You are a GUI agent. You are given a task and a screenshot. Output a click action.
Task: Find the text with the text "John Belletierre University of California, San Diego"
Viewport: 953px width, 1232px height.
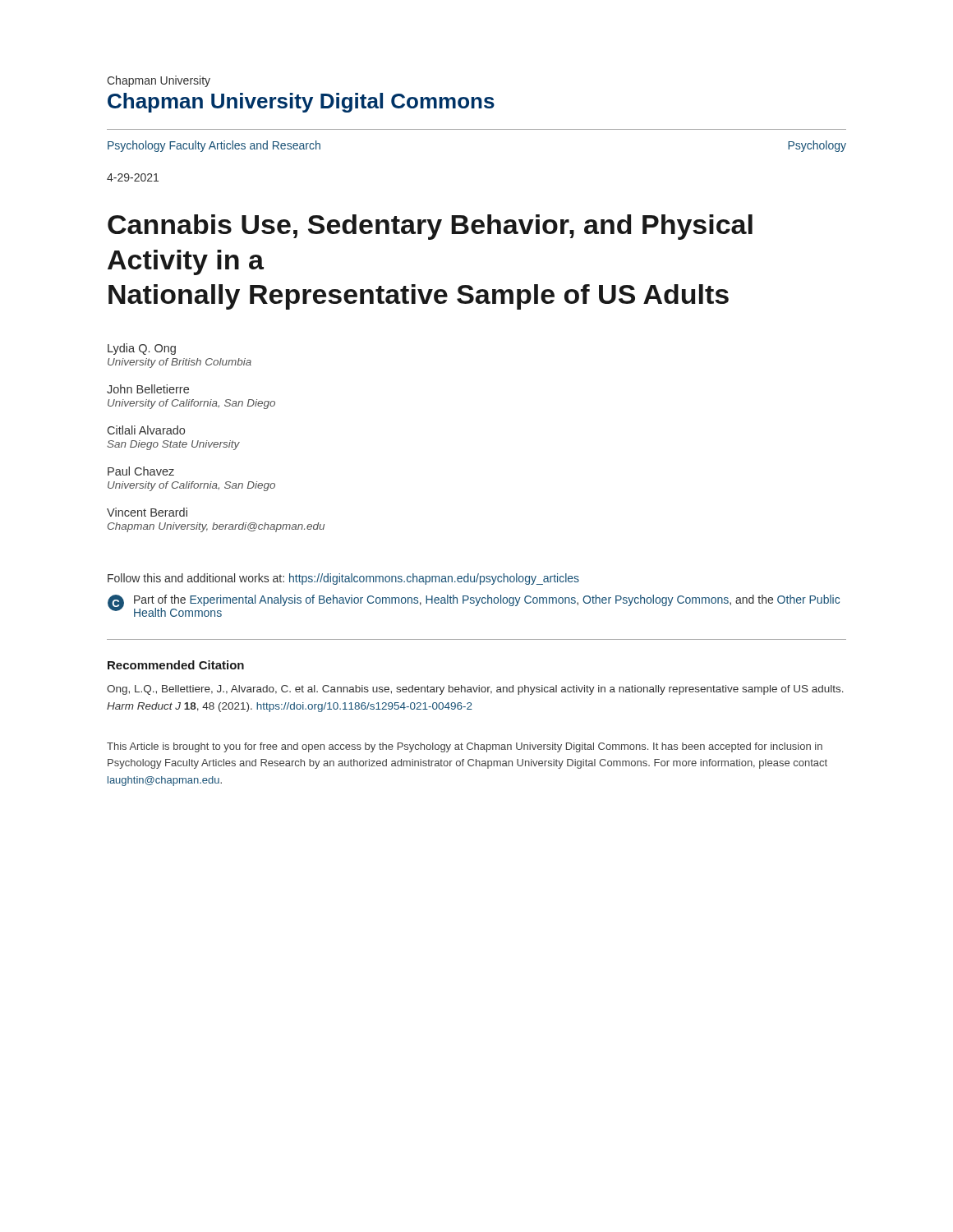[148, 389]
